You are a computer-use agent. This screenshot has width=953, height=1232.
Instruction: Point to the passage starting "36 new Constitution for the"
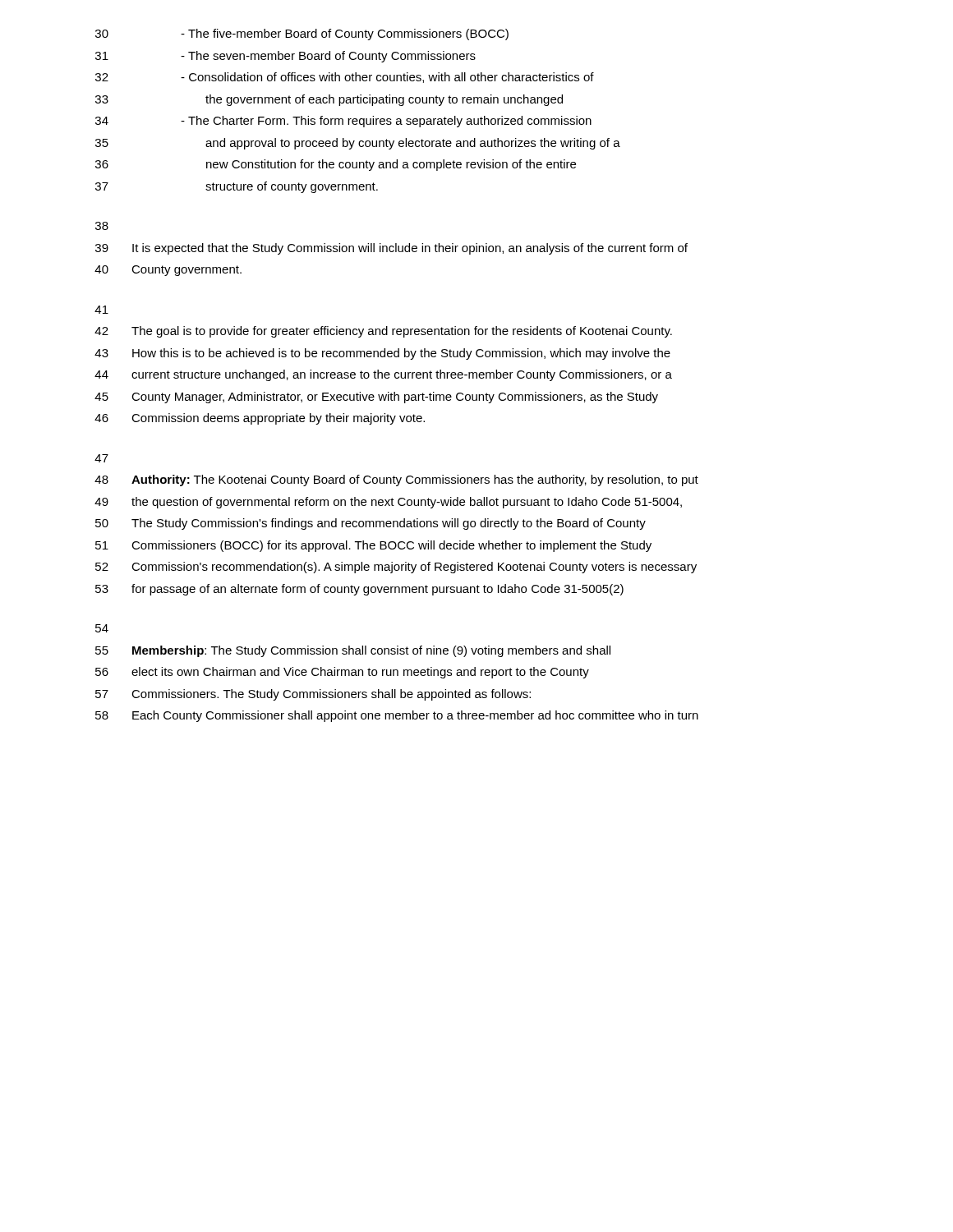point(476,164)
